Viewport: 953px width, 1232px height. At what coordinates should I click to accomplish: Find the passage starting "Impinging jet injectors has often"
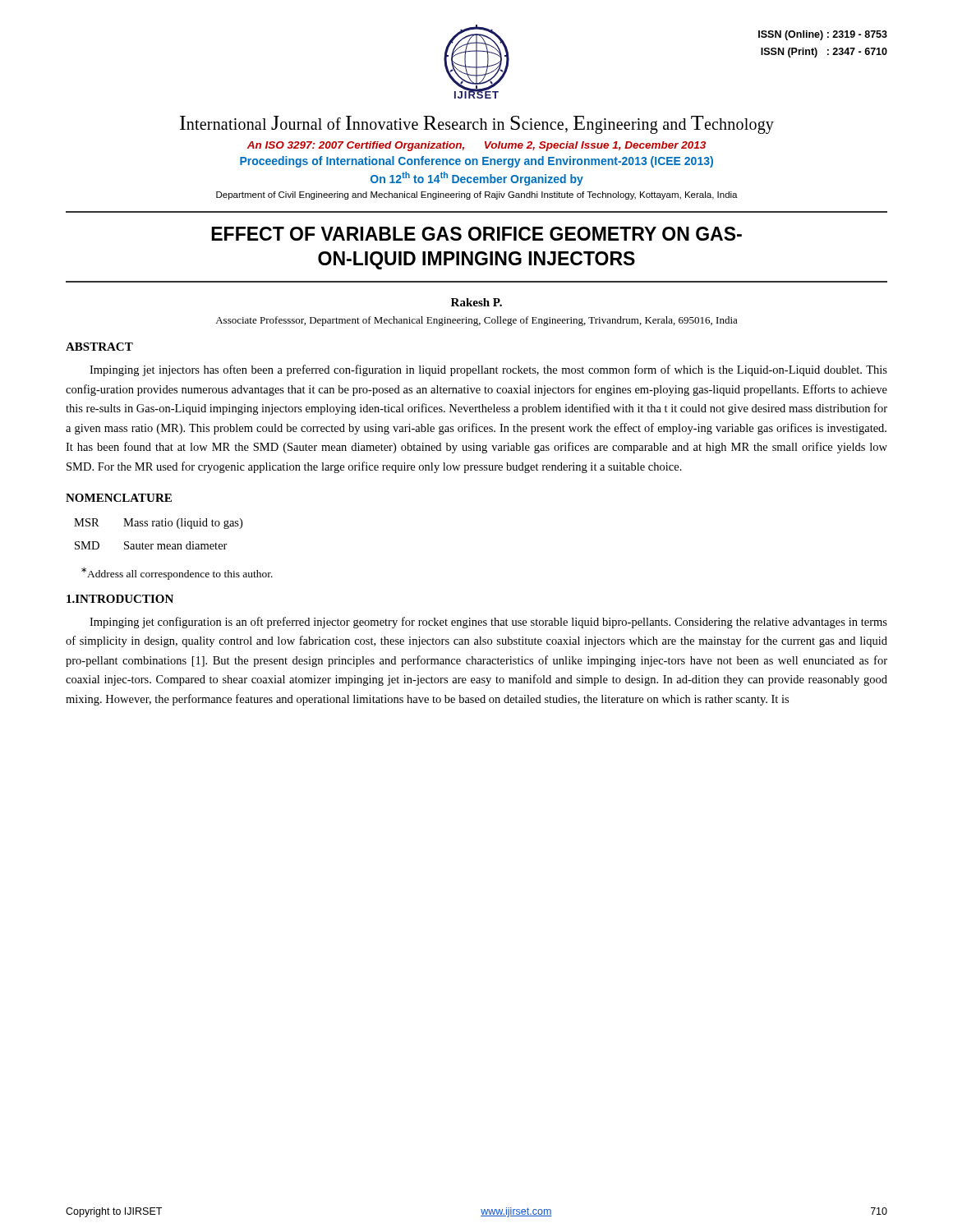(x=476, y=418)
